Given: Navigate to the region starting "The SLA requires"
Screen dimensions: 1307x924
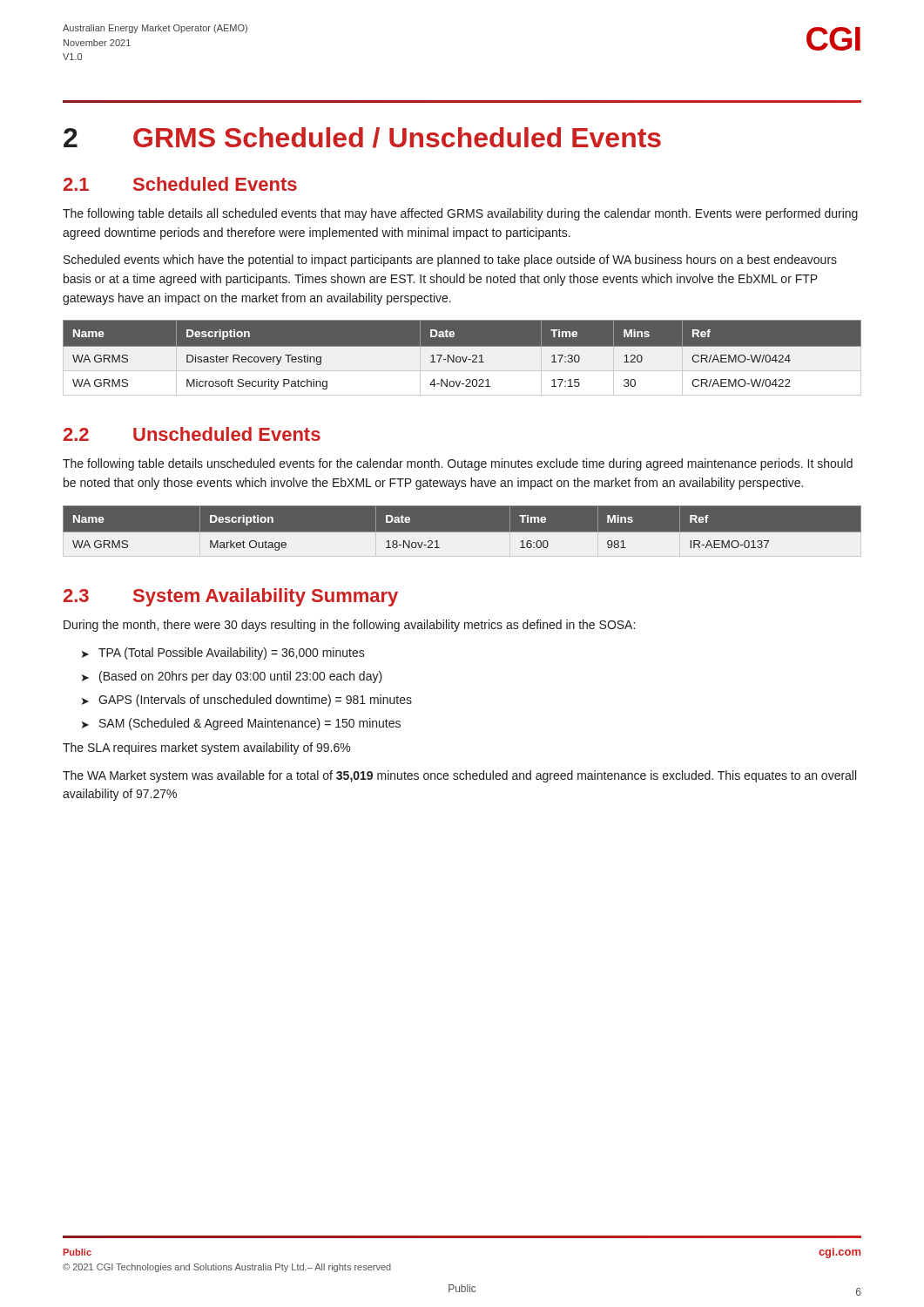Looking at the screenshot, I should coord(206,748).
